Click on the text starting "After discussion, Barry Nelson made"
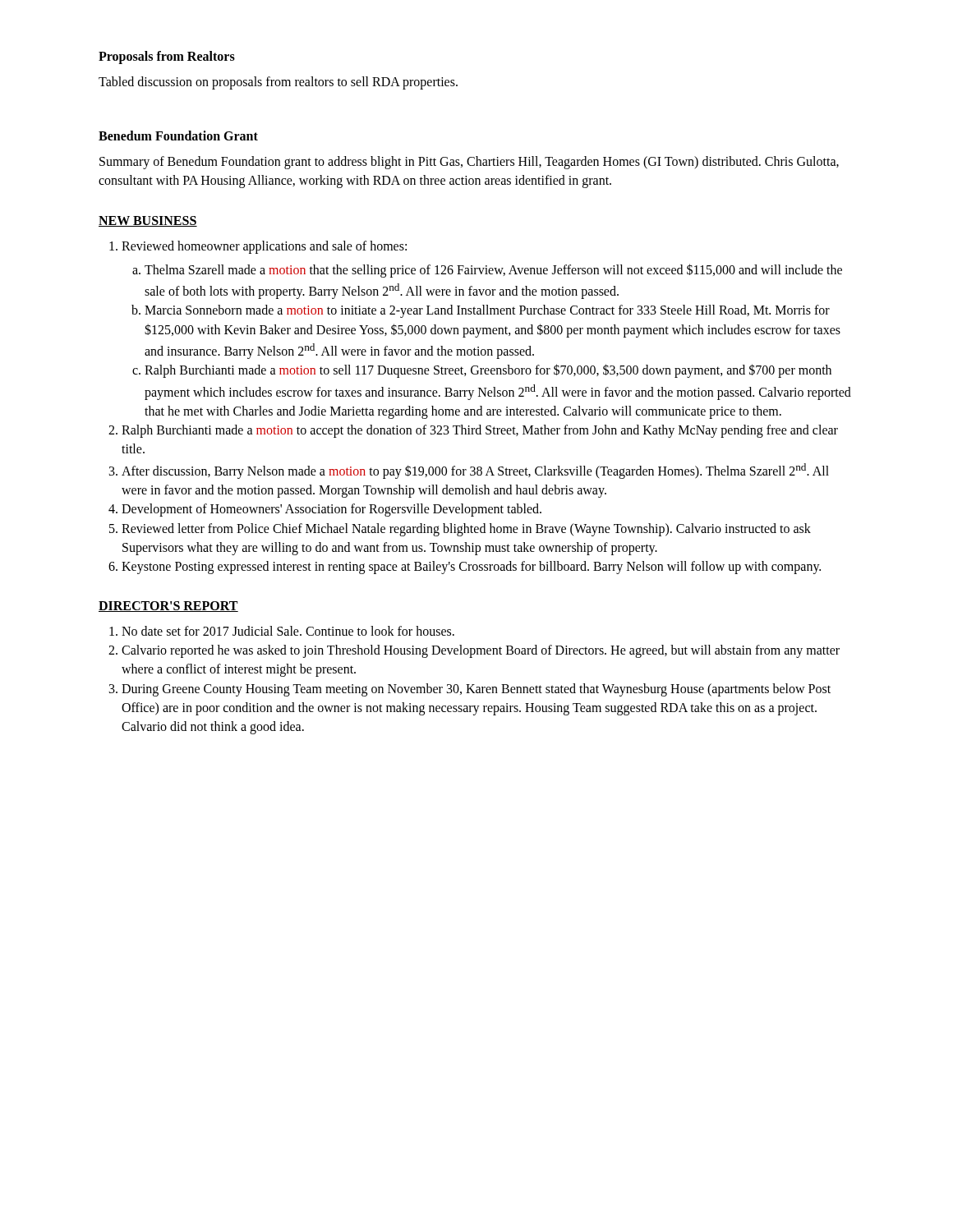 pos(488,479)
